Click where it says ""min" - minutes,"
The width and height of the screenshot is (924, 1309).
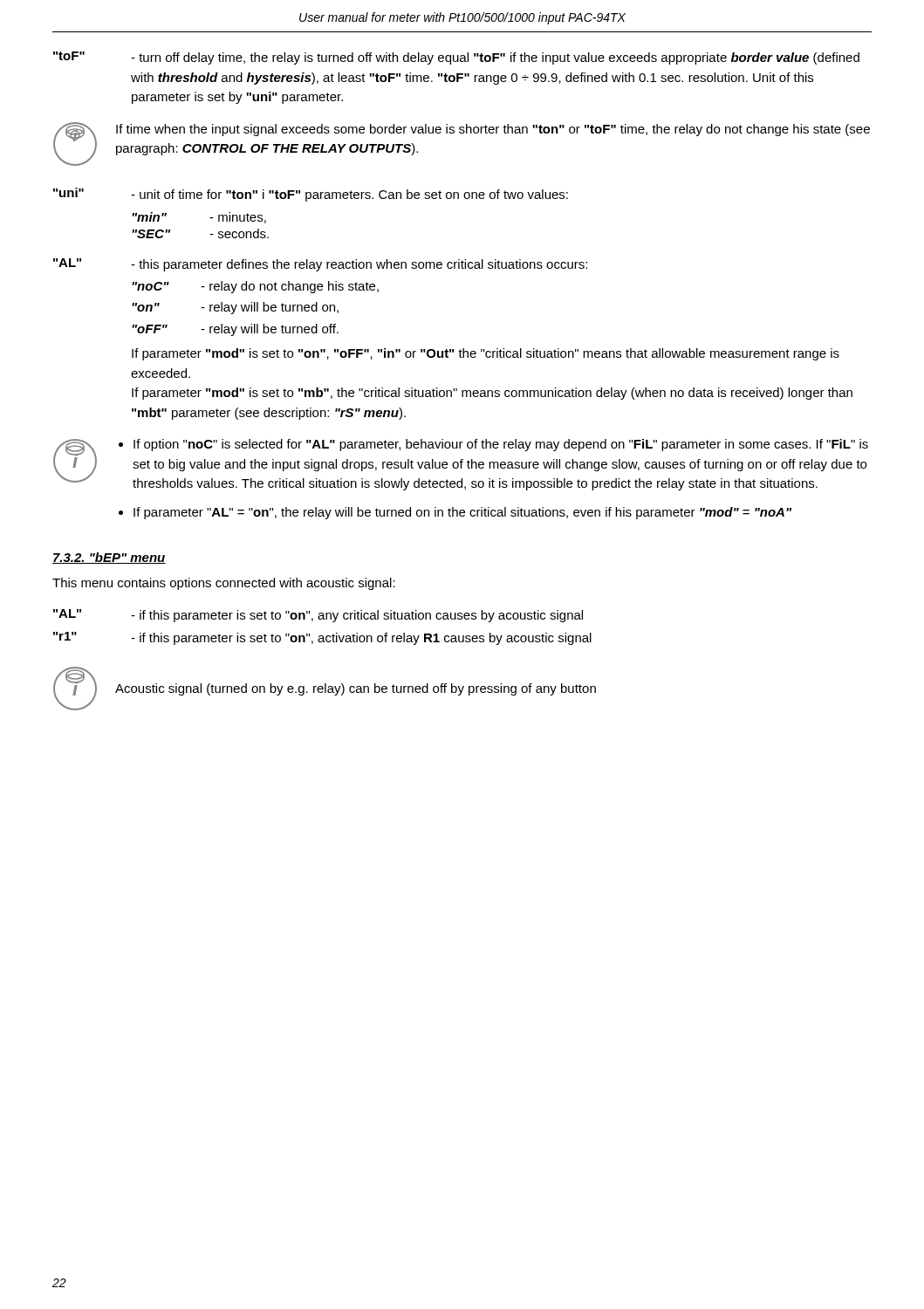[x=199, y=217]
